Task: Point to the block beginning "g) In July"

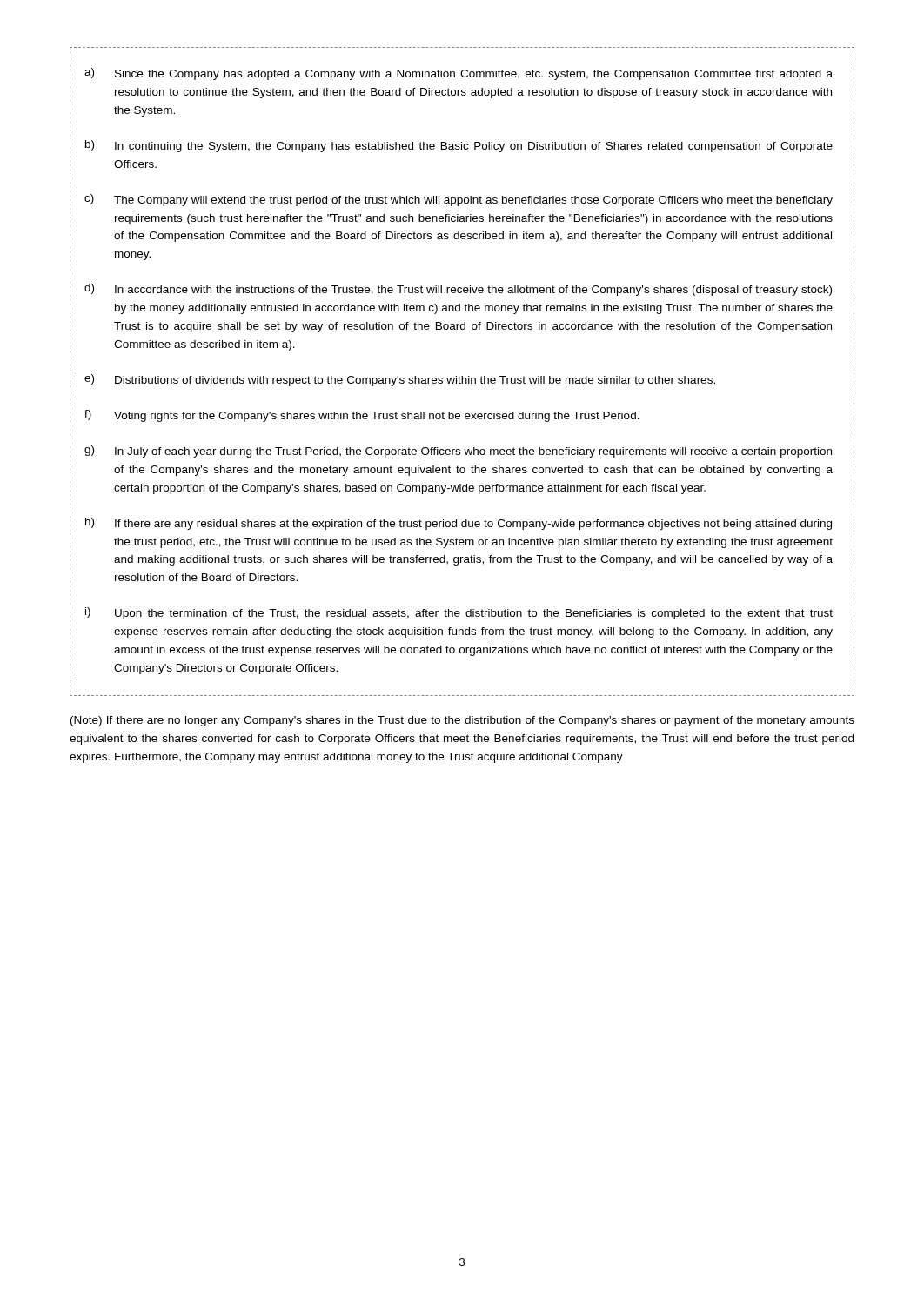Action: (459, 470)
